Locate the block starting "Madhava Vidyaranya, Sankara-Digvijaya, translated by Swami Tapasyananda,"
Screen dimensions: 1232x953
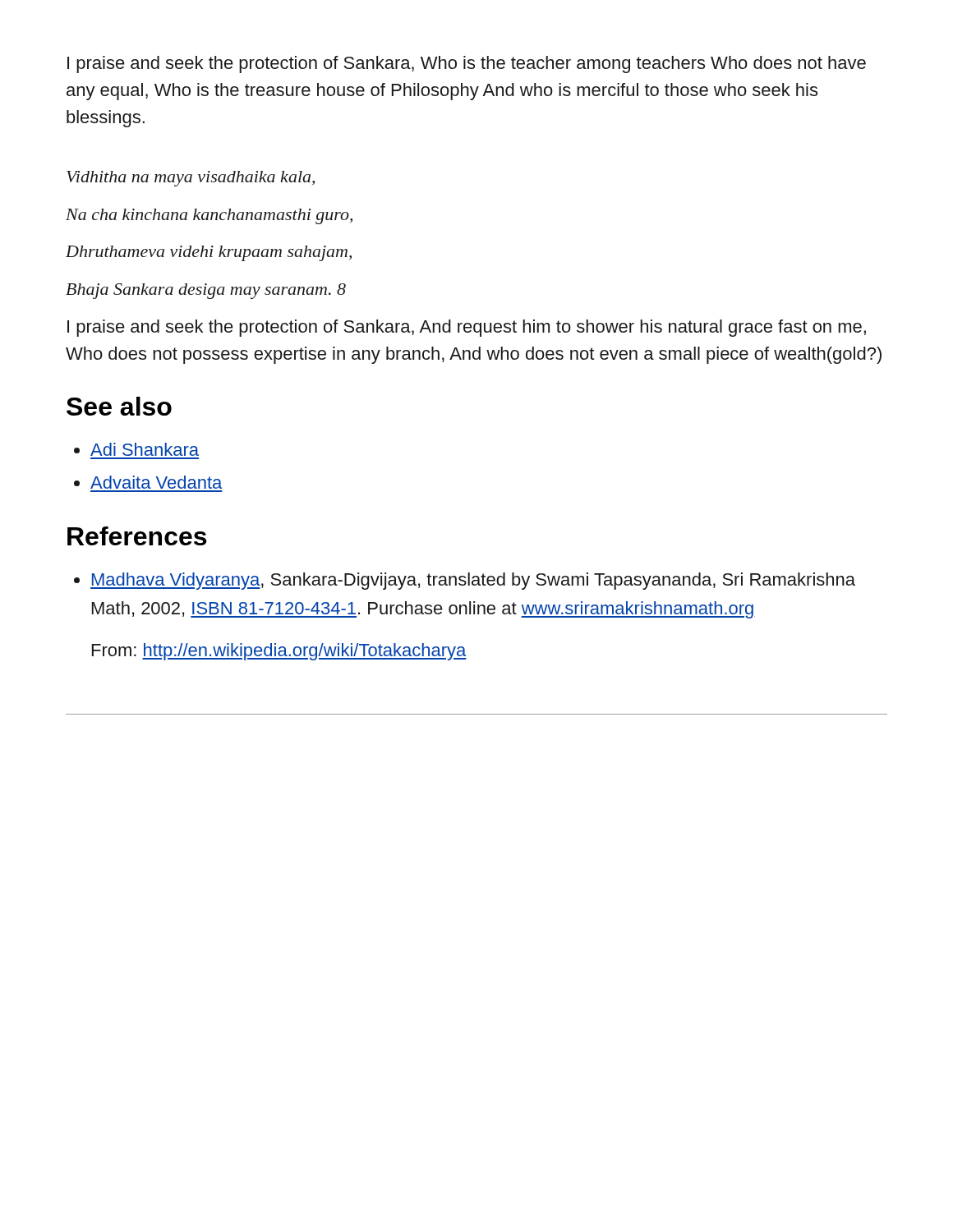point(473,594)
